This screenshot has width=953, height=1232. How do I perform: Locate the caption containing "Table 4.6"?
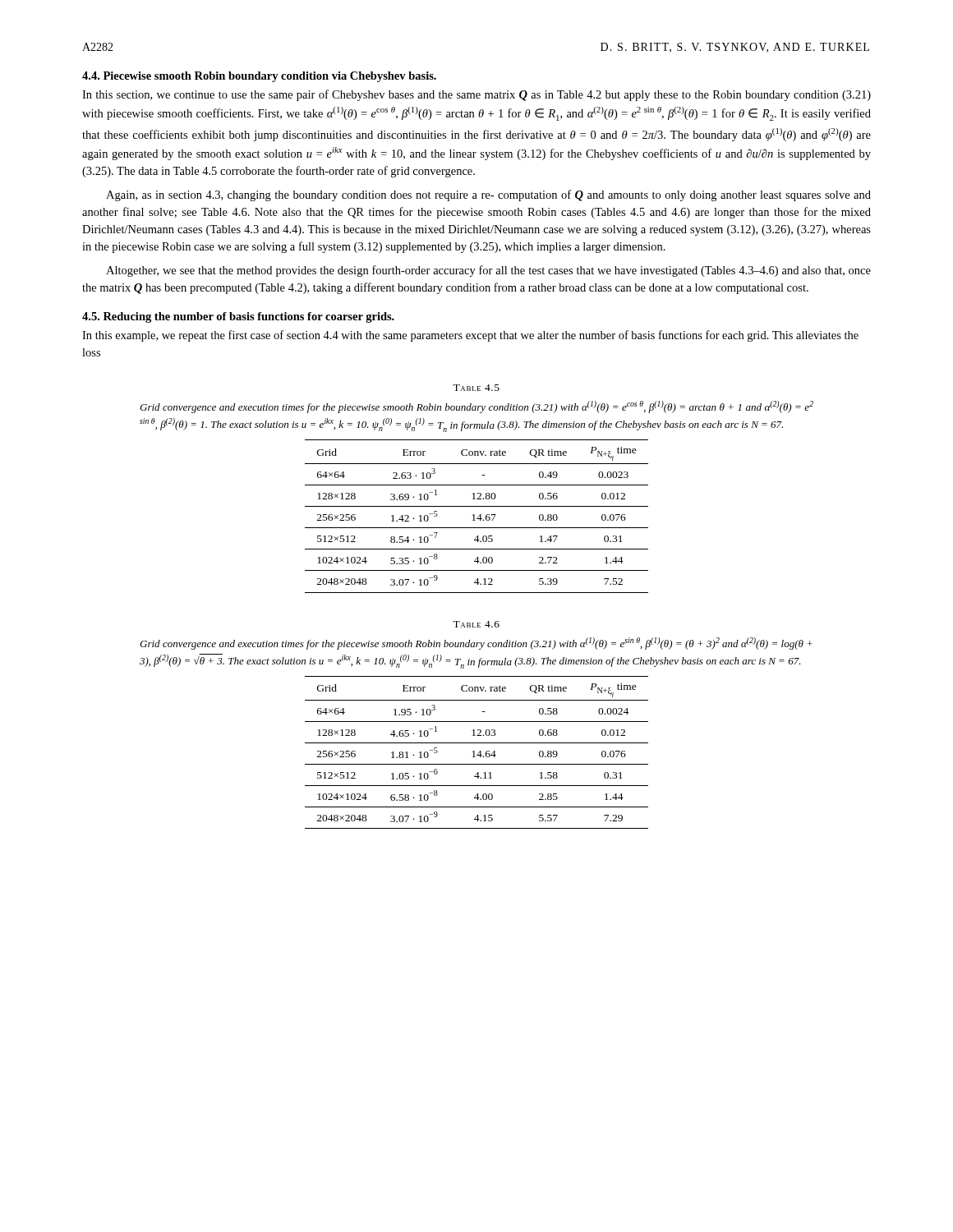click(476, 623)
